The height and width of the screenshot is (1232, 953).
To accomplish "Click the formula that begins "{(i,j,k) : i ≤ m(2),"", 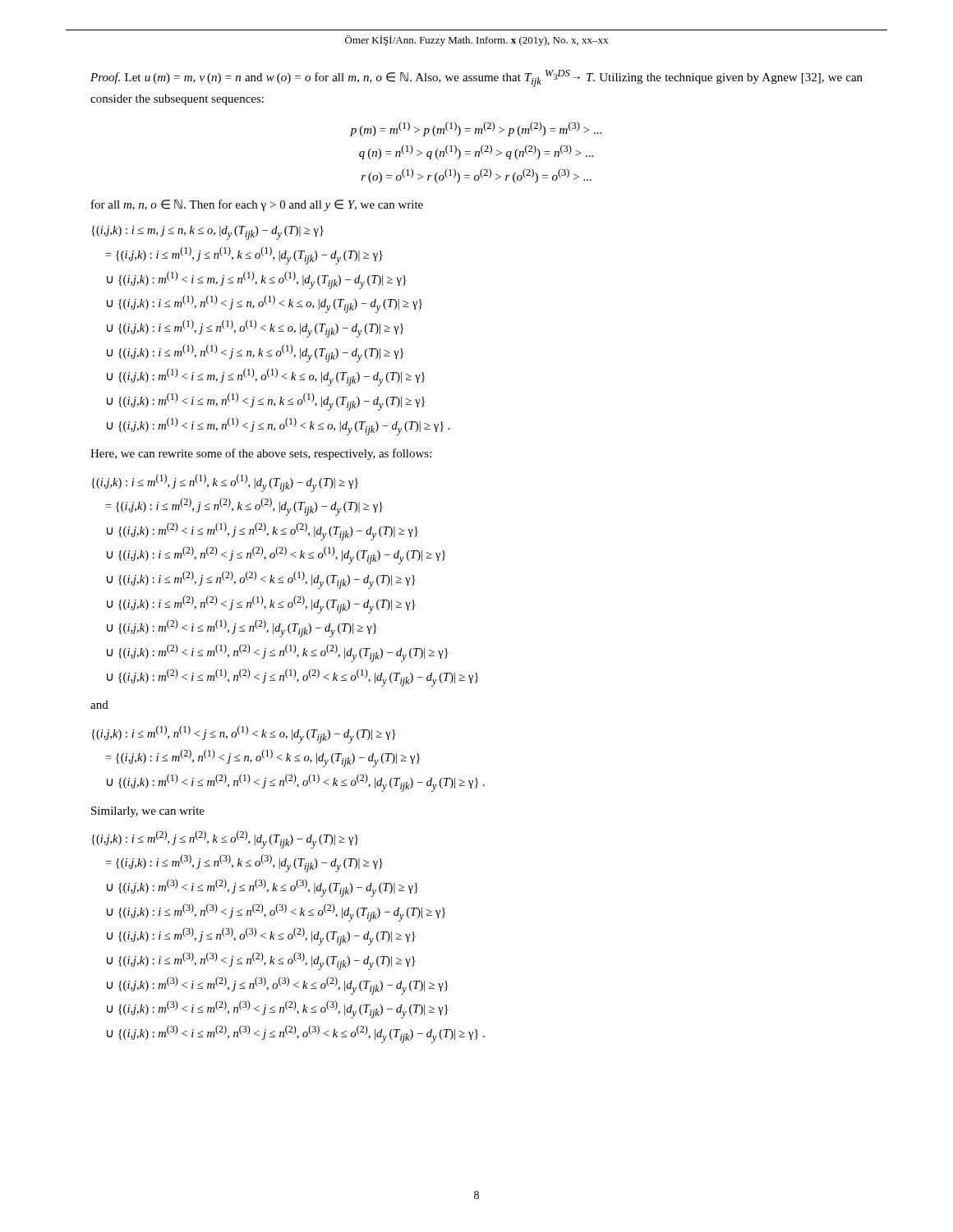I will point(225,839).
